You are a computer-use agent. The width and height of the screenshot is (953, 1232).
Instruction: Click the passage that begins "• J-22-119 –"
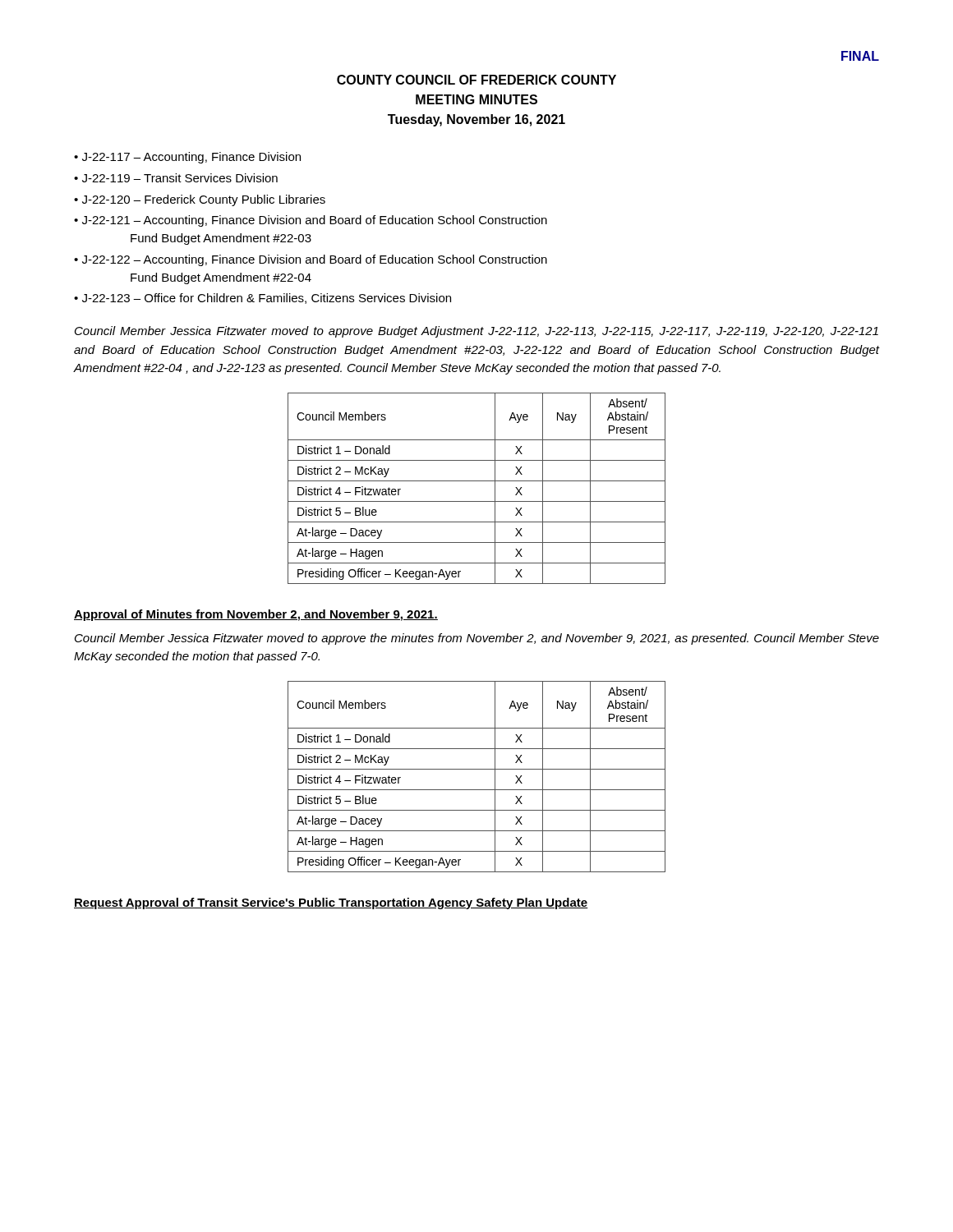coord(176,178)
